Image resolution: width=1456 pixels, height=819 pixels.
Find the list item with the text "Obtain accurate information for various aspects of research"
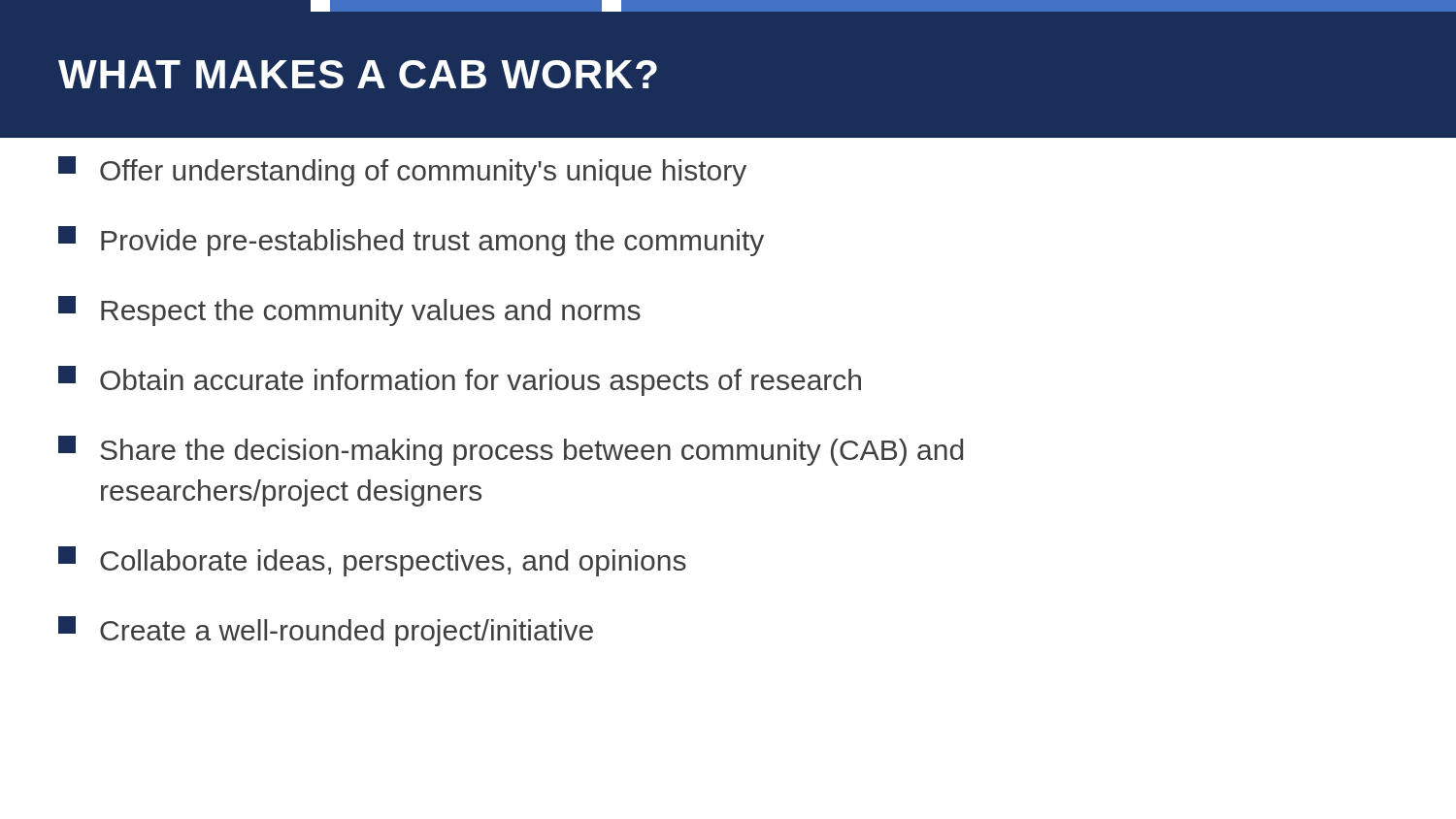click(461, 380)
